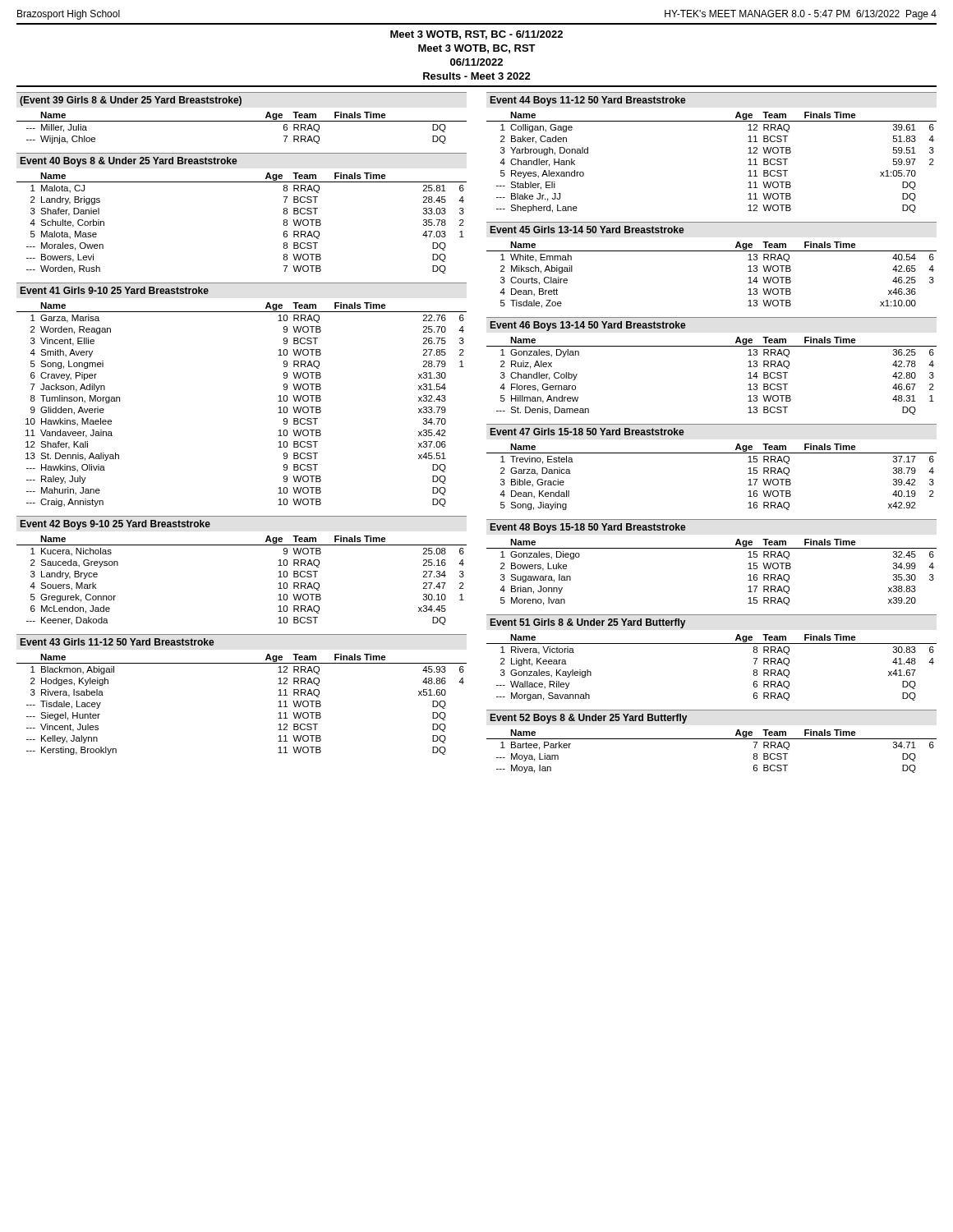Locate the table with the text "Wijnja, Chloe"
Viewport: 953px width, 1232px height.
[x=242, y=118]
